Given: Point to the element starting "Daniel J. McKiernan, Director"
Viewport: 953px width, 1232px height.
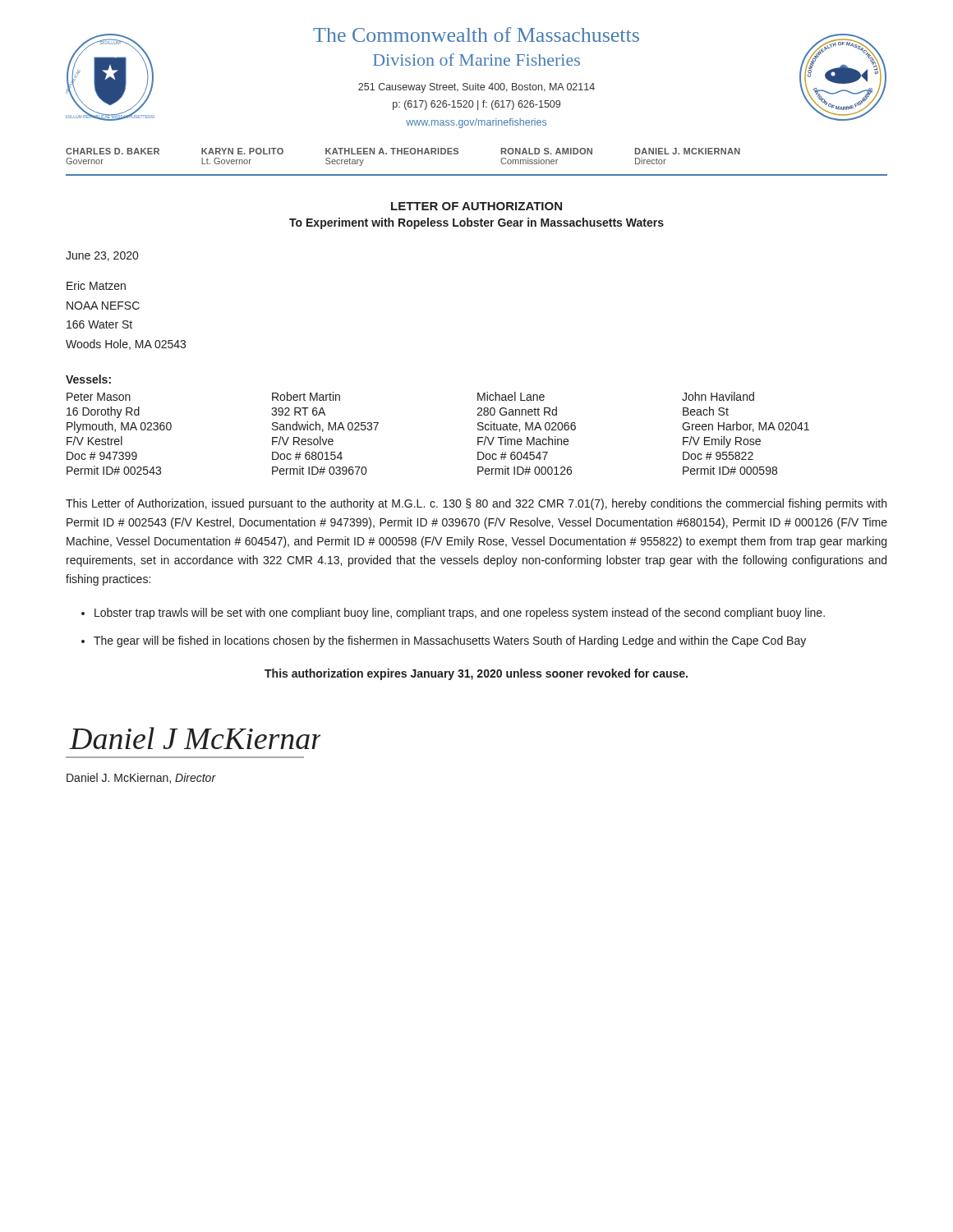Looking at the screenshot, I should [141, 777].
